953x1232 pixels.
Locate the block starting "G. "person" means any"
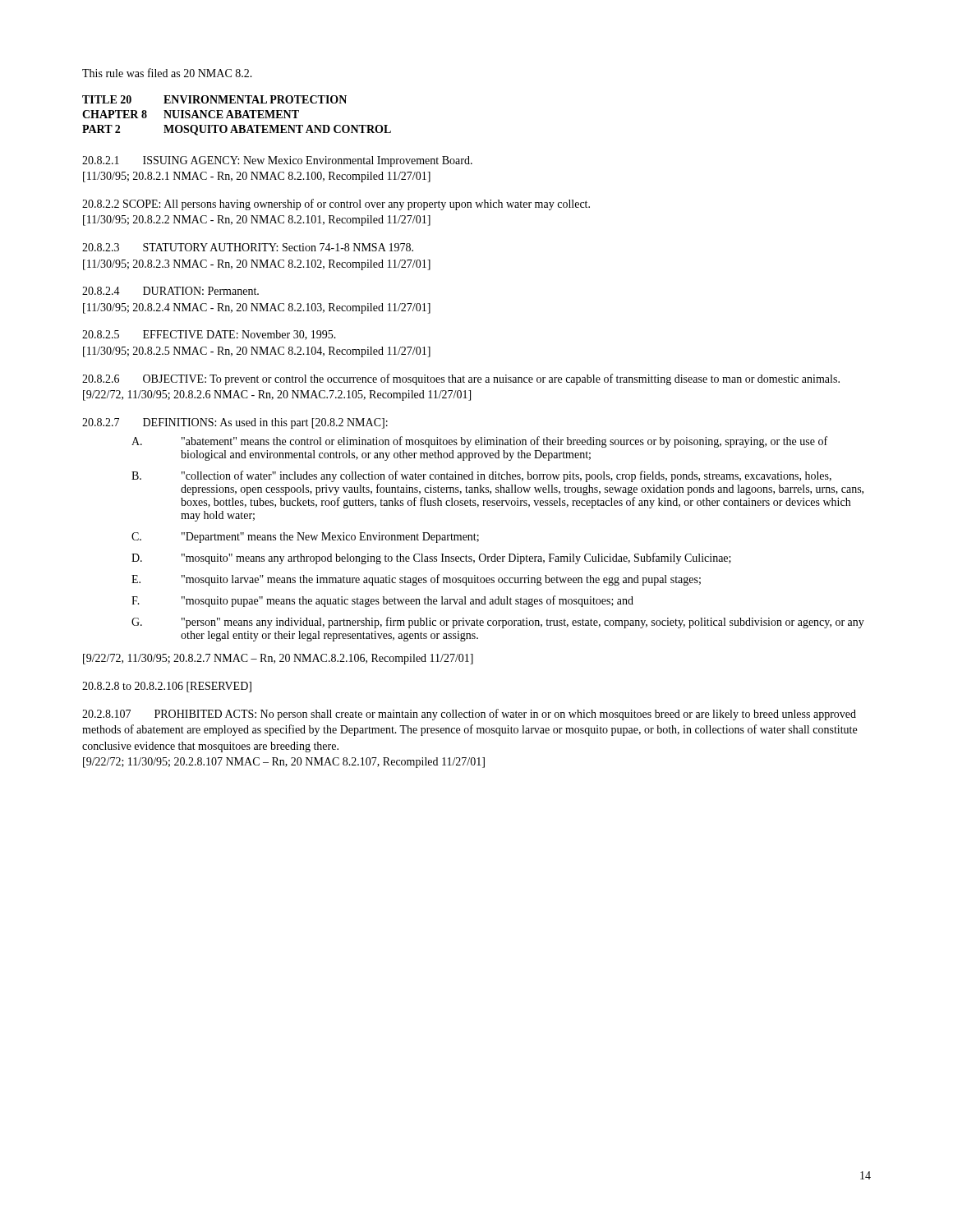(x=476, y=629)
